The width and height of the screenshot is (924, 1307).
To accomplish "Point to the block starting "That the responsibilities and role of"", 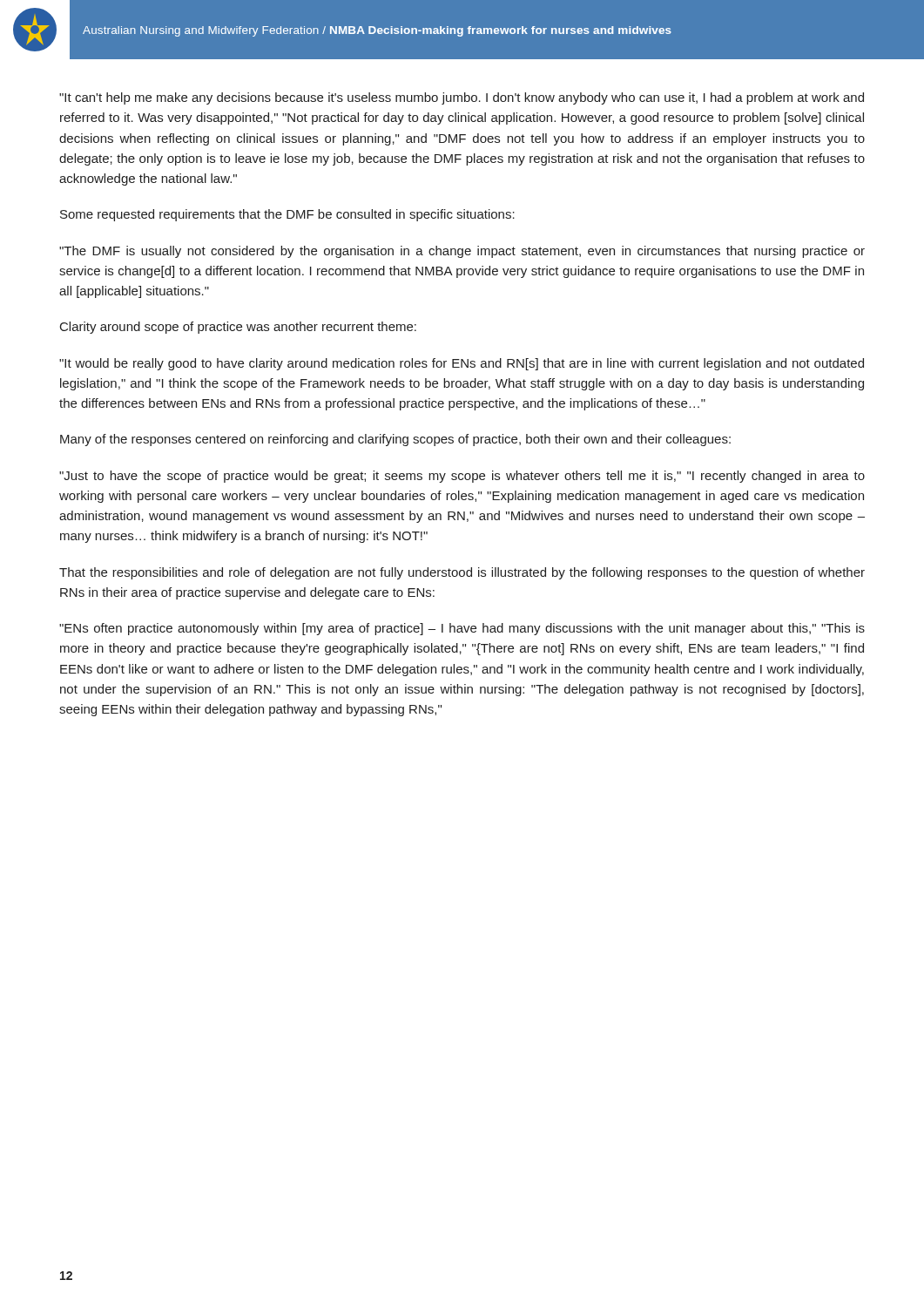I will 462,582.
